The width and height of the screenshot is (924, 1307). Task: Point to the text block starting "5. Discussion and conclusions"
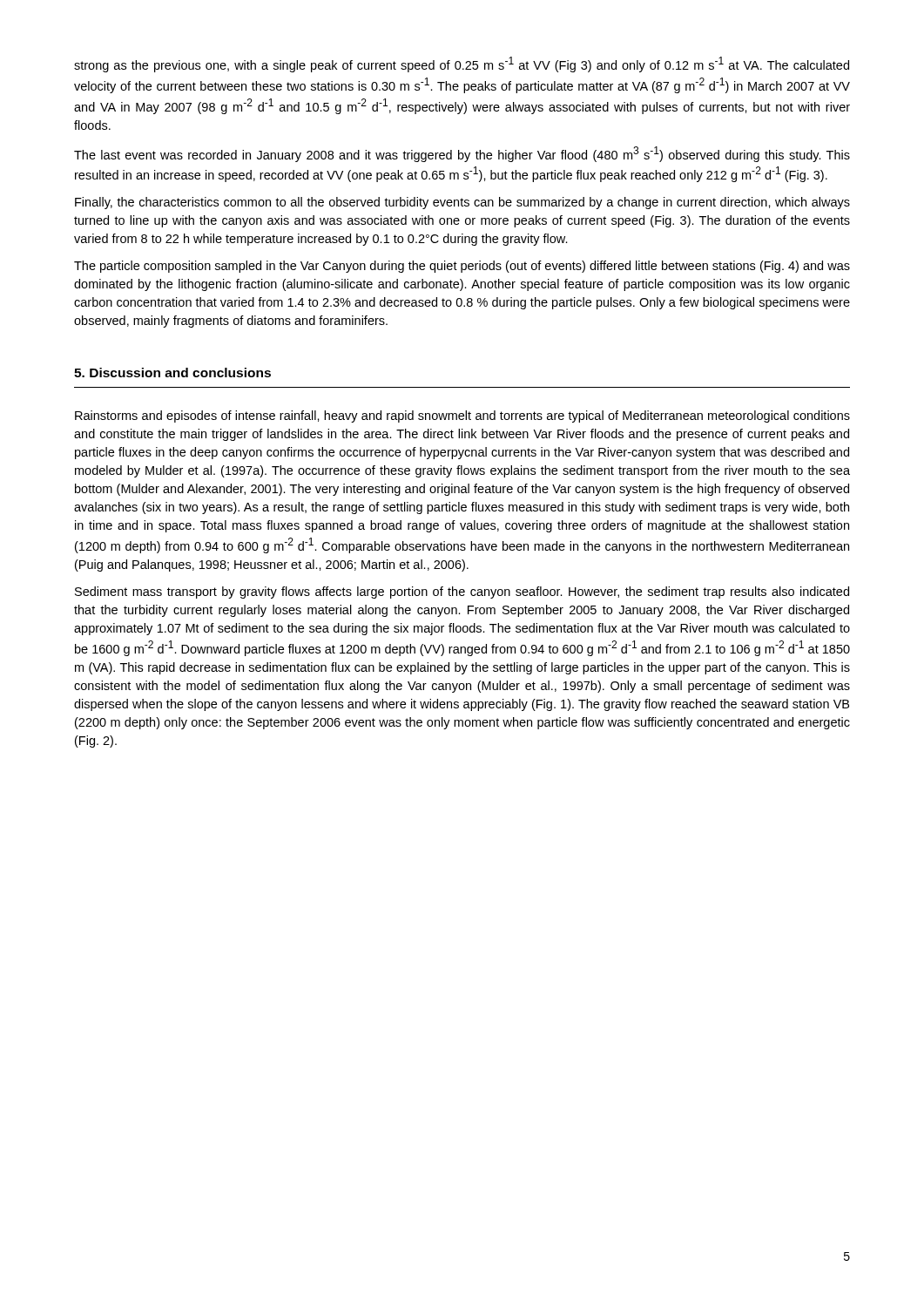[x=172, y=372]
